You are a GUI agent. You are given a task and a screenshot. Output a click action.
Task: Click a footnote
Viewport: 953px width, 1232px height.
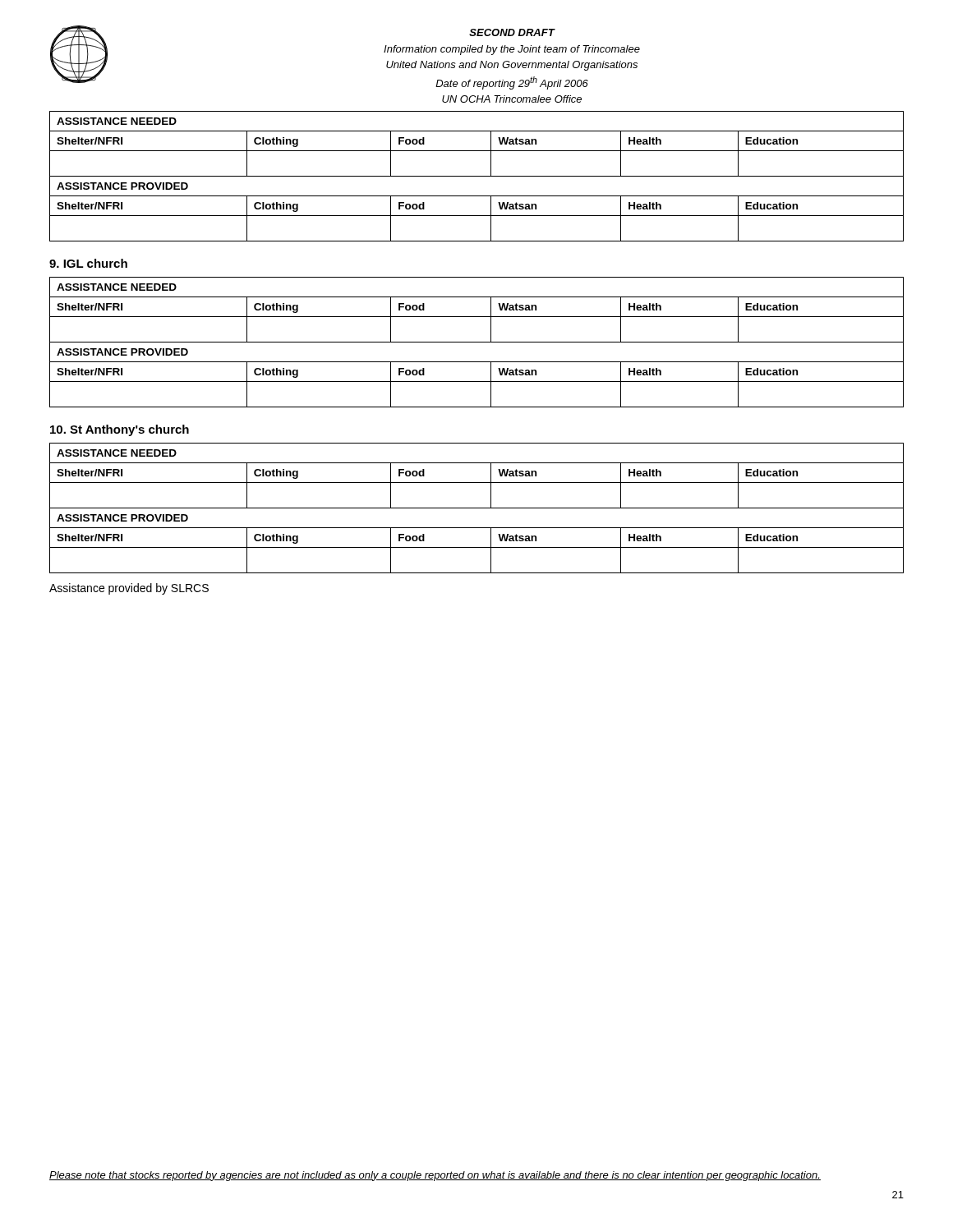click(435, 1174)
